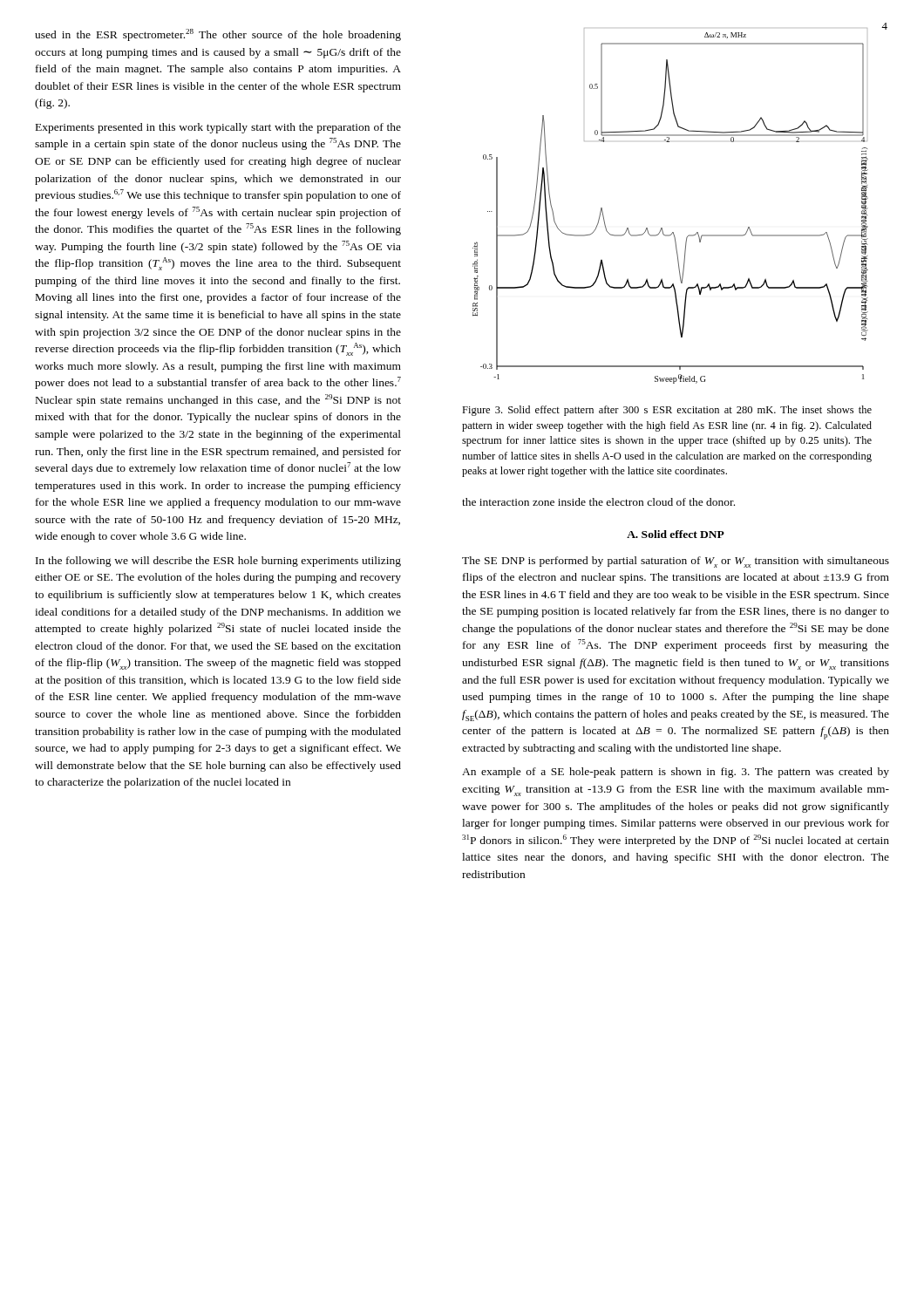The height and width of the screenshot is (1308, 924).
Task: Select the text starting "the interaction zone inside"
Action: [676, 502]
